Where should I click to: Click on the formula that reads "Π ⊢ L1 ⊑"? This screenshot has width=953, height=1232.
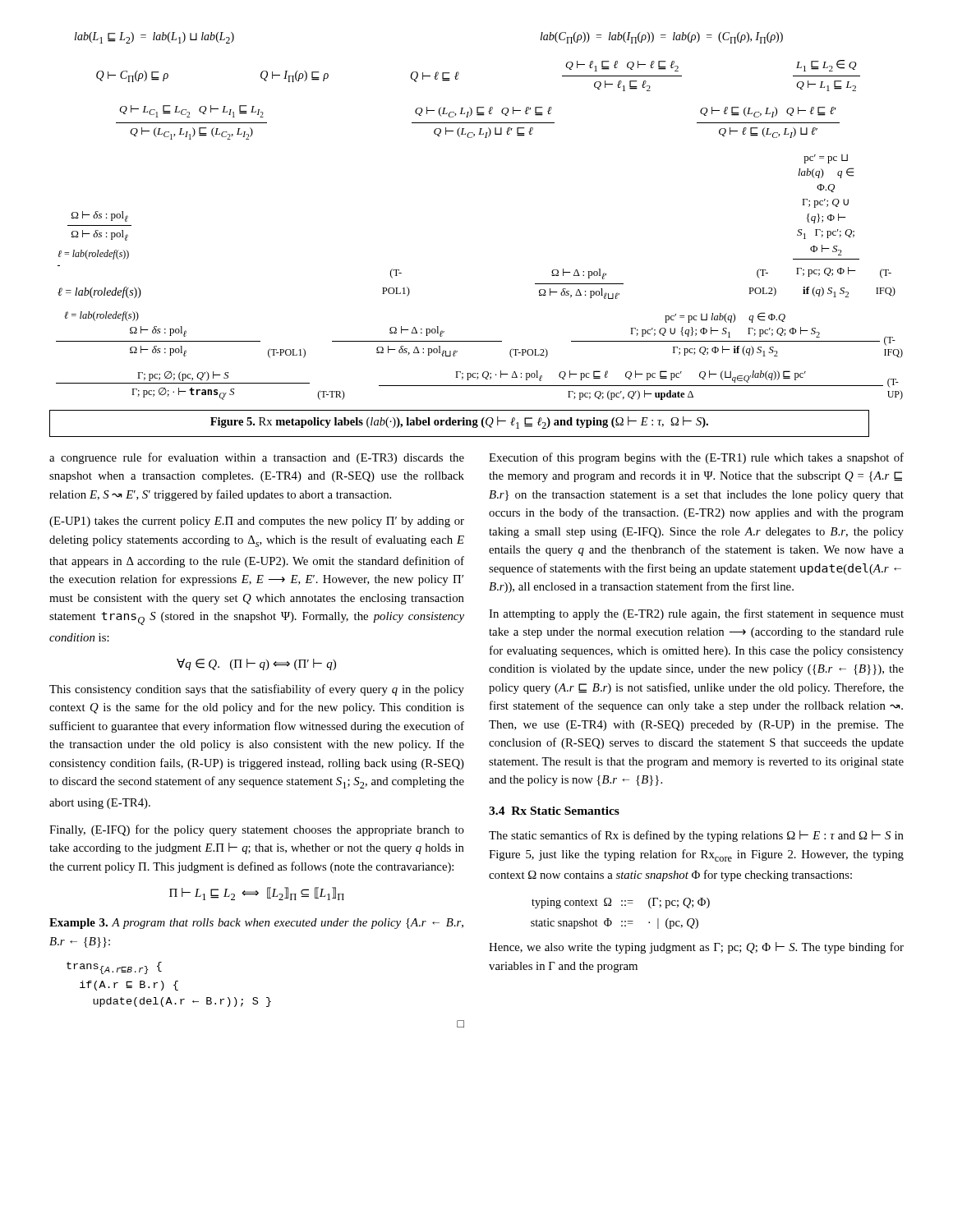click(257, 894)
